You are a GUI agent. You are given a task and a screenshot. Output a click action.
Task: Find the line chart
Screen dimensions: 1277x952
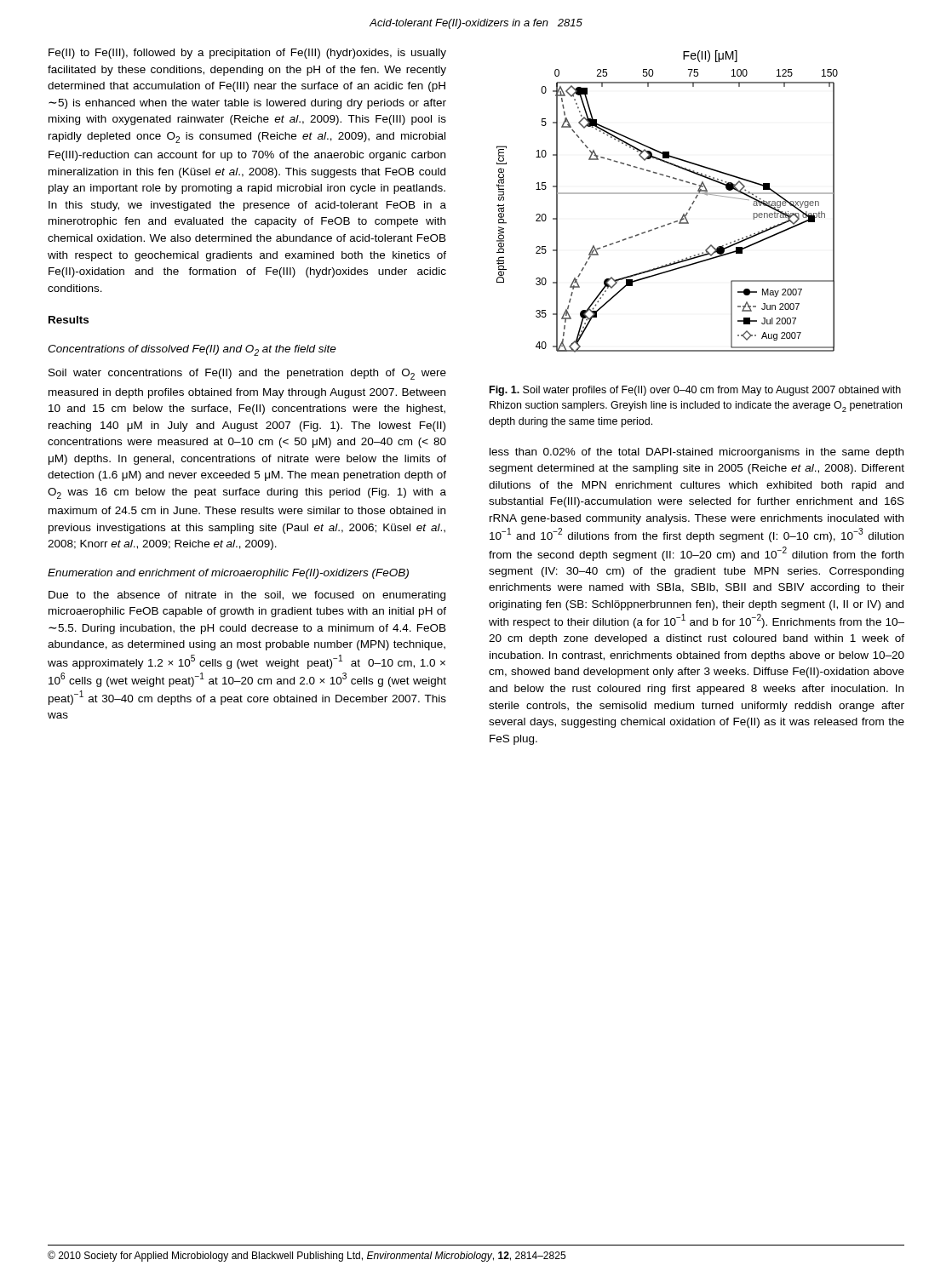pyautogui.click(x=689, y=210)
